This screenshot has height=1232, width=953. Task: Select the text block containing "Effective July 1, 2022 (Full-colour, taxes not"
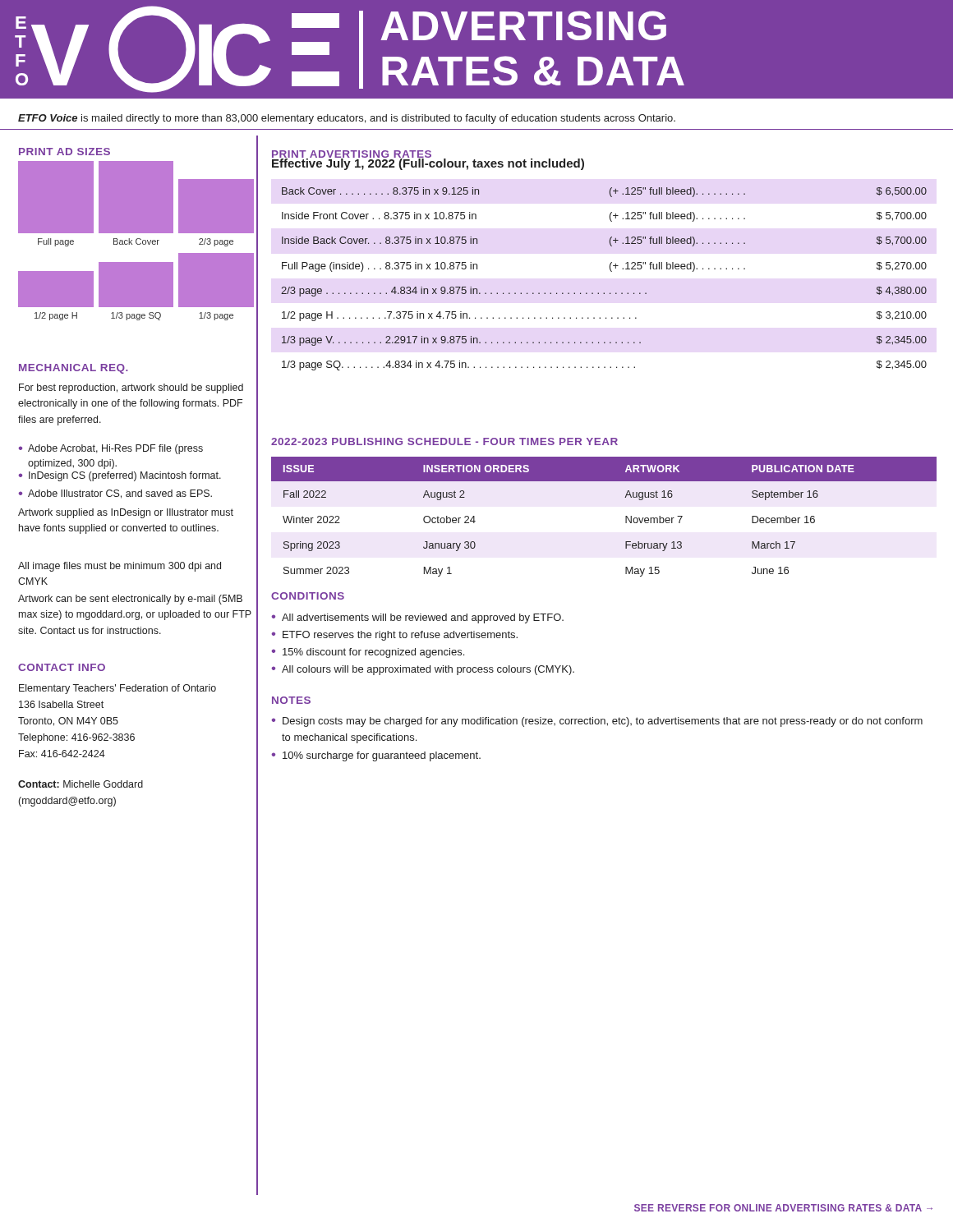tap(428, 163)
